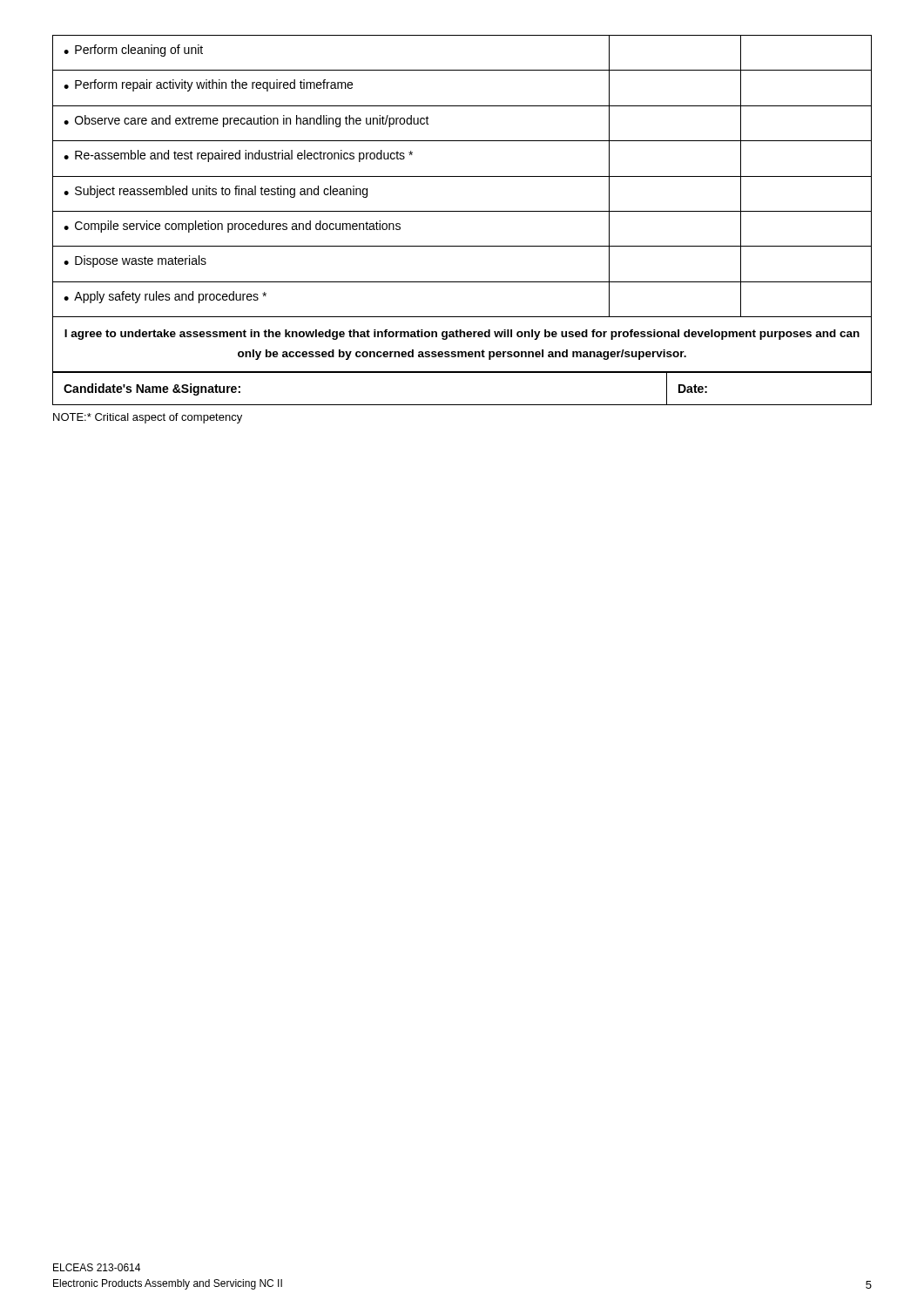Viewport: 924px width, 1307px height.
Task: Locate the table with the text "Candidate's Name &Signature:"
Action: [x=462, y=389]
